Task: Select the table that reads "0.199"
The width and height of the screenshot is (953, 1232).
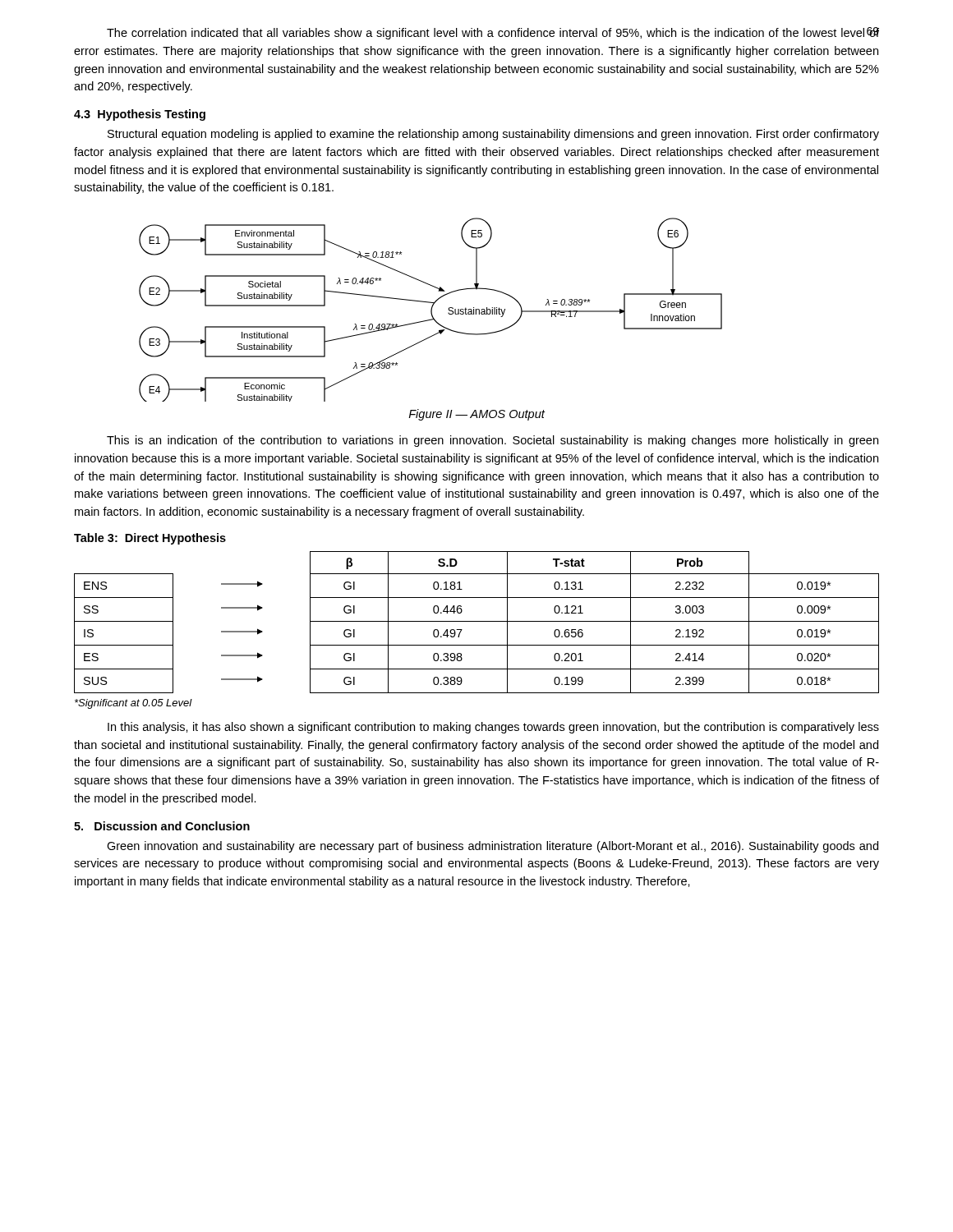Action: tap(476, 622)
